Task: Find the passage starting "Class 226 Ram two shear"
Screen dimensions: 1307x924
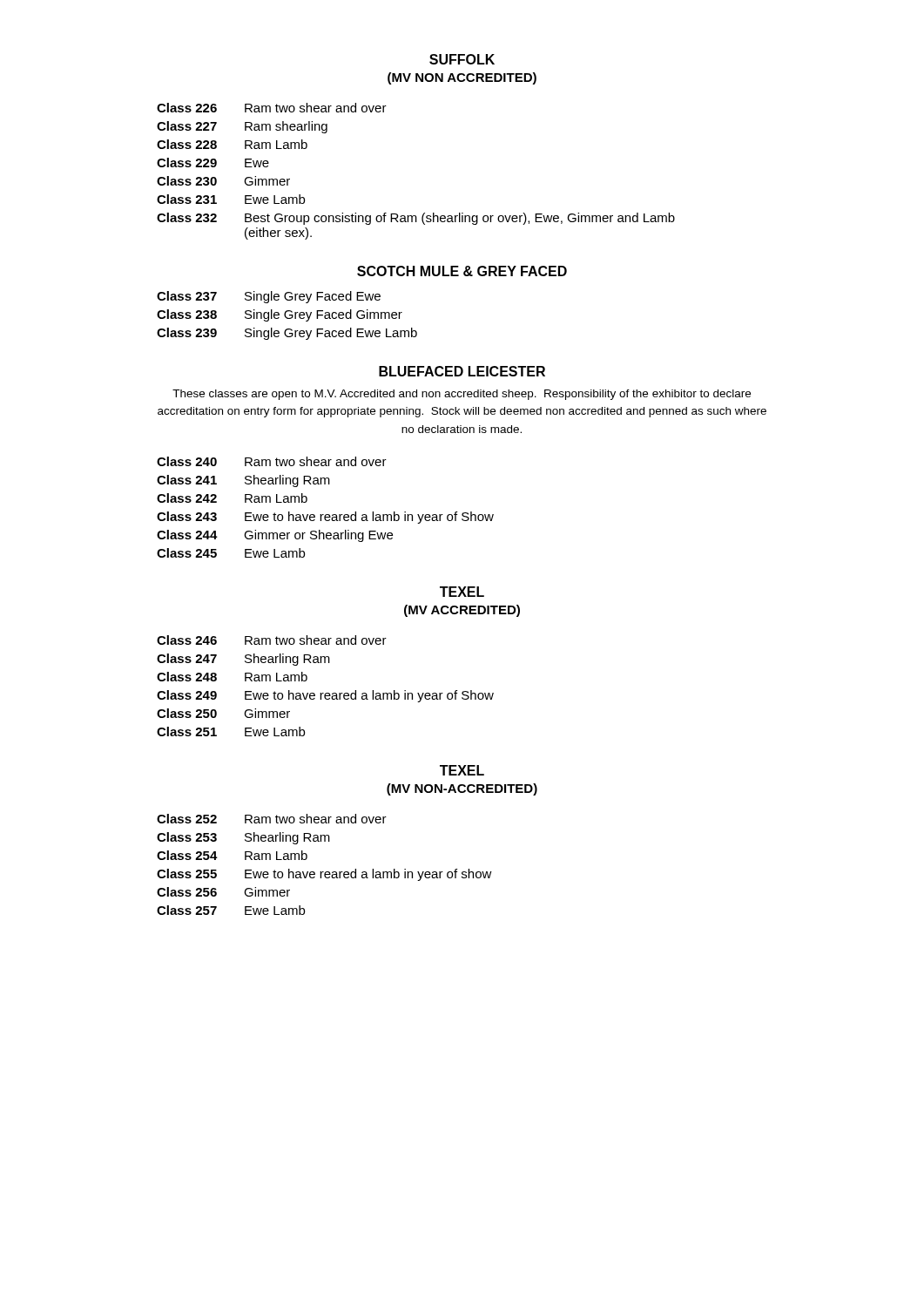Action: pos(272,108)
